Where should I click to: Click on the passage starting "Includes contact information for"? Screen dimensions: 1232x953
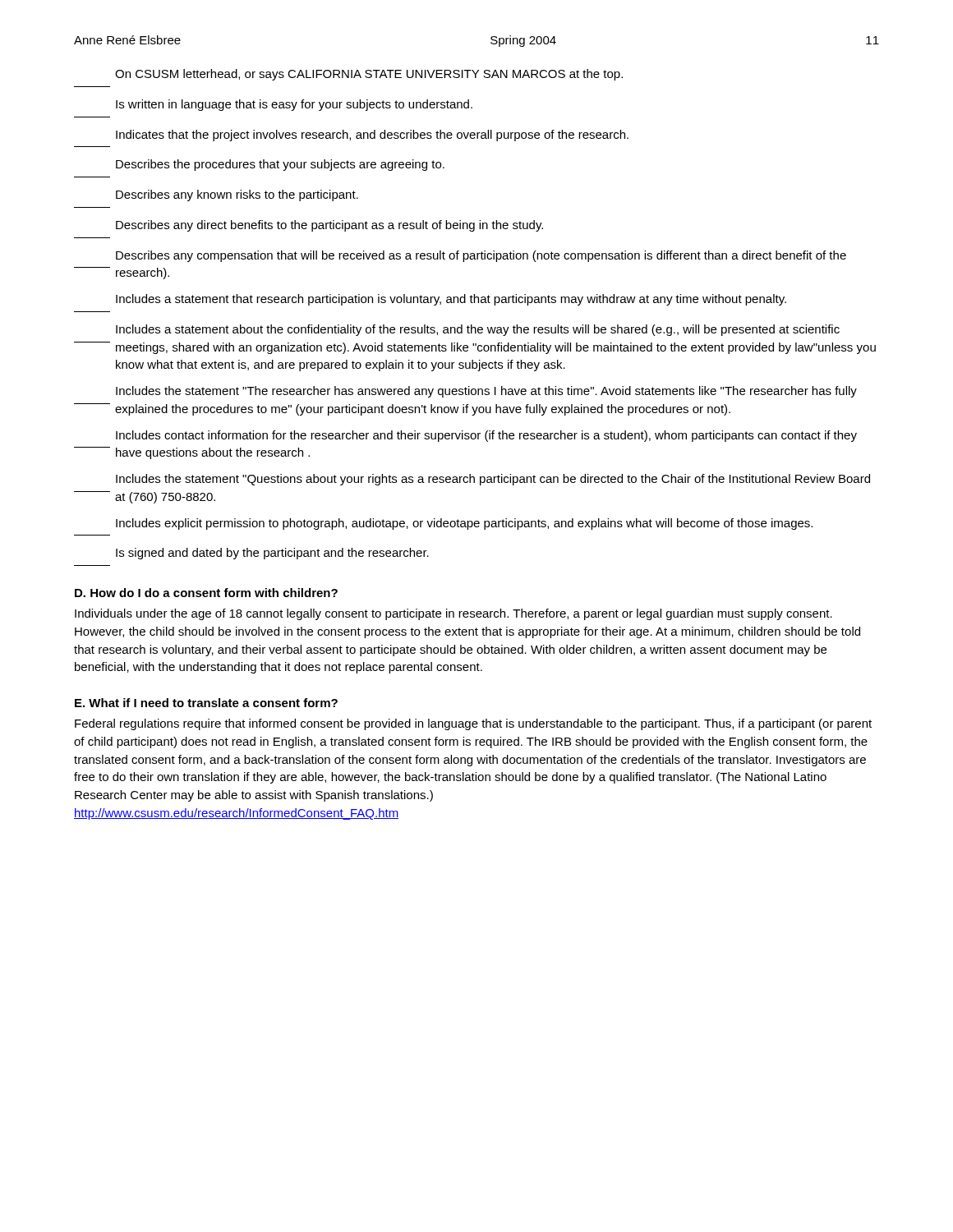point(476,444)
